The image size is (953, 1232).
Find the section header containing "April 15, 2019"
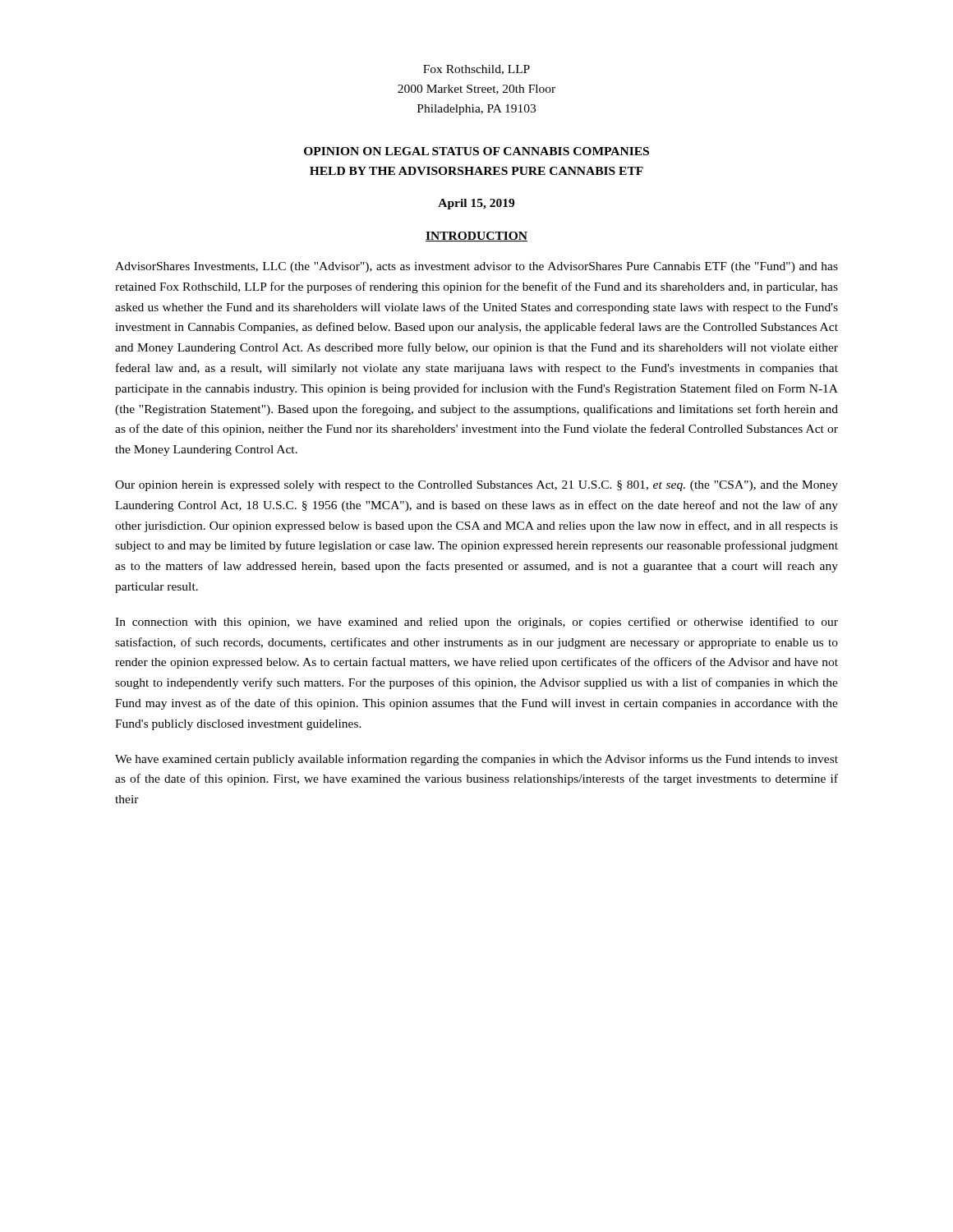(x=476, y=203)
